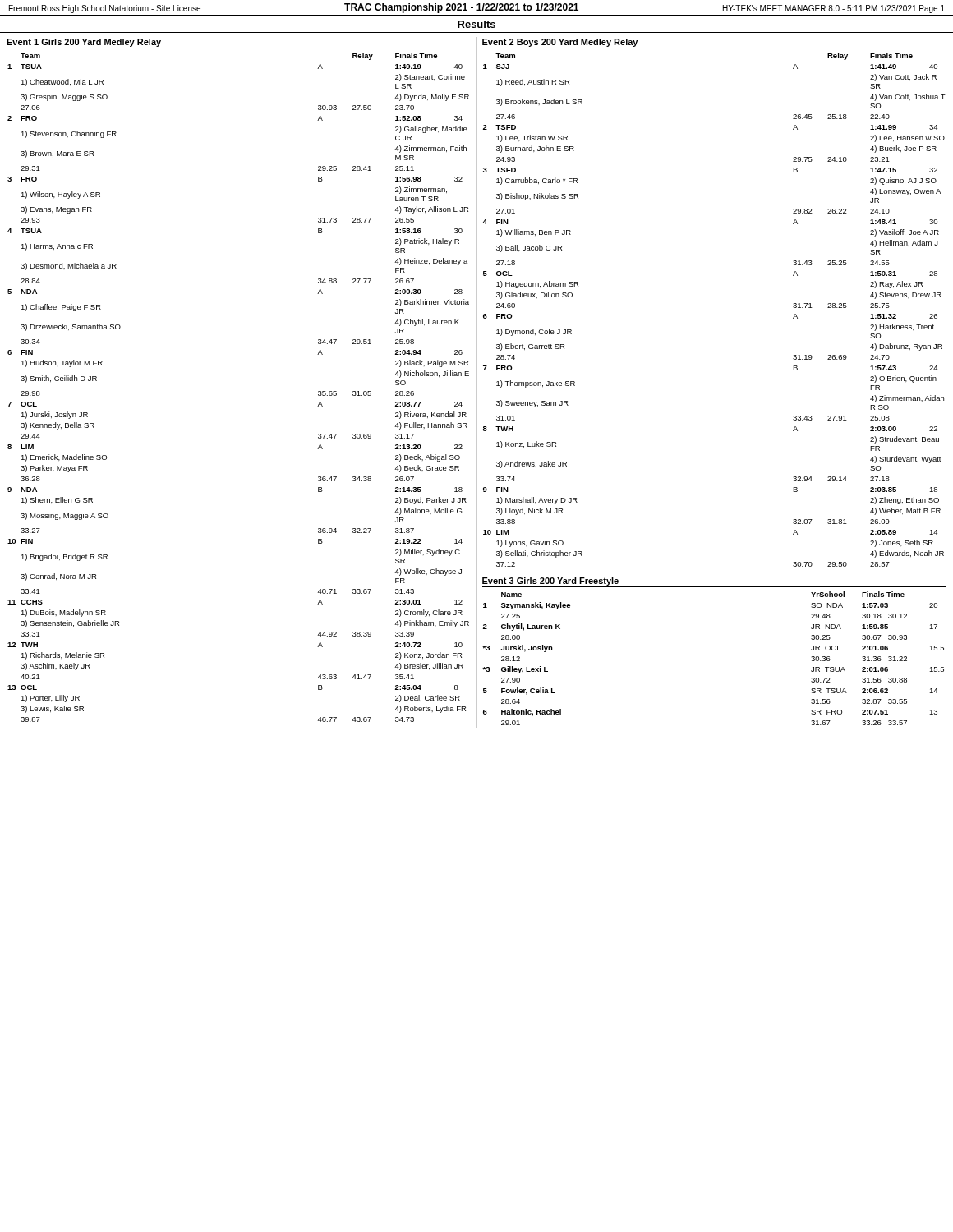Point to the region starting "Event 2 Boys 200 Yard"

(x=560, y=42)
